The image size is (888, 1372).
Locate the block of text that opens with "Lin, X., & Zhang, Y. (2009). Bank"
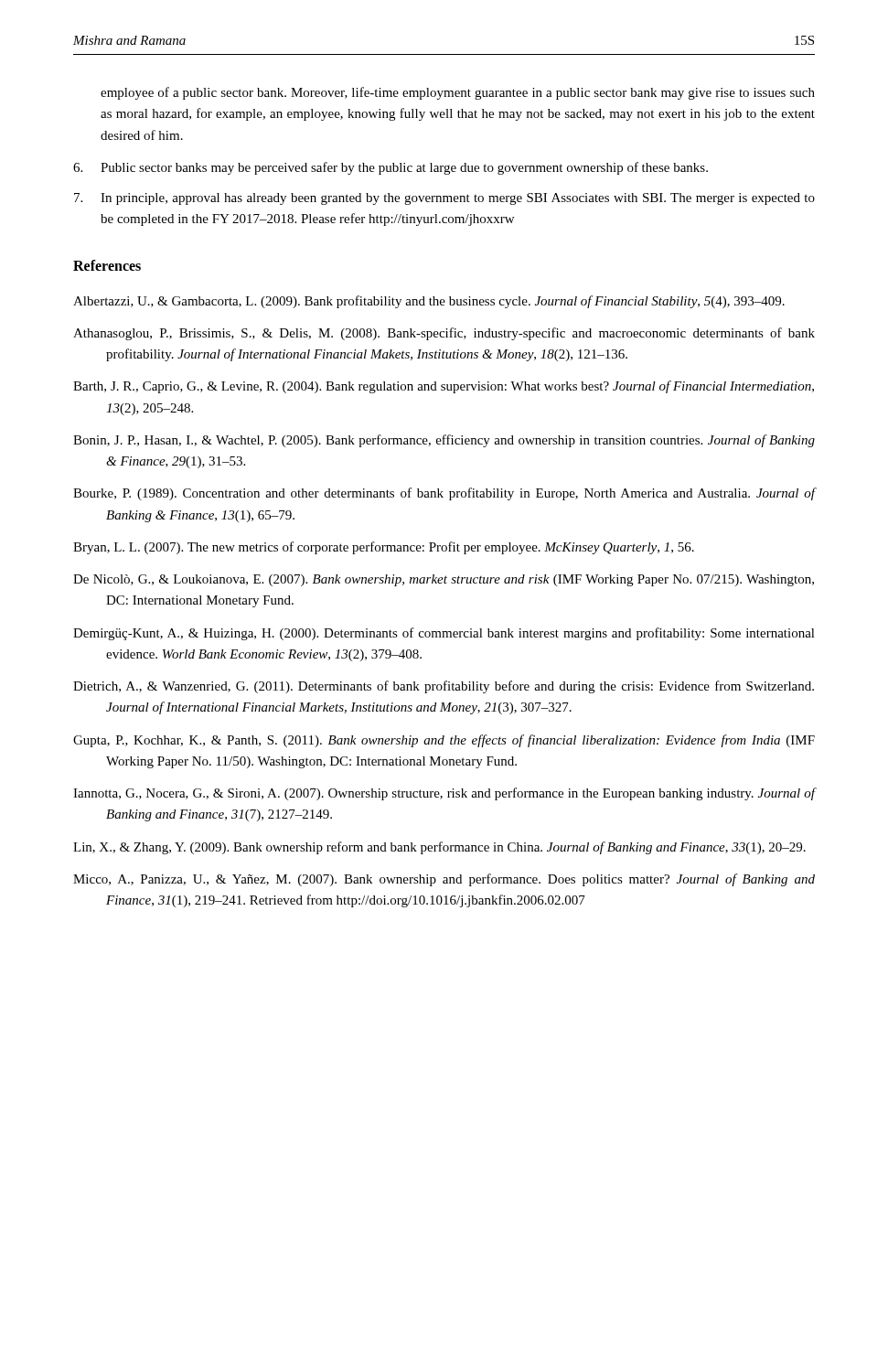click(x=440, y=847)
